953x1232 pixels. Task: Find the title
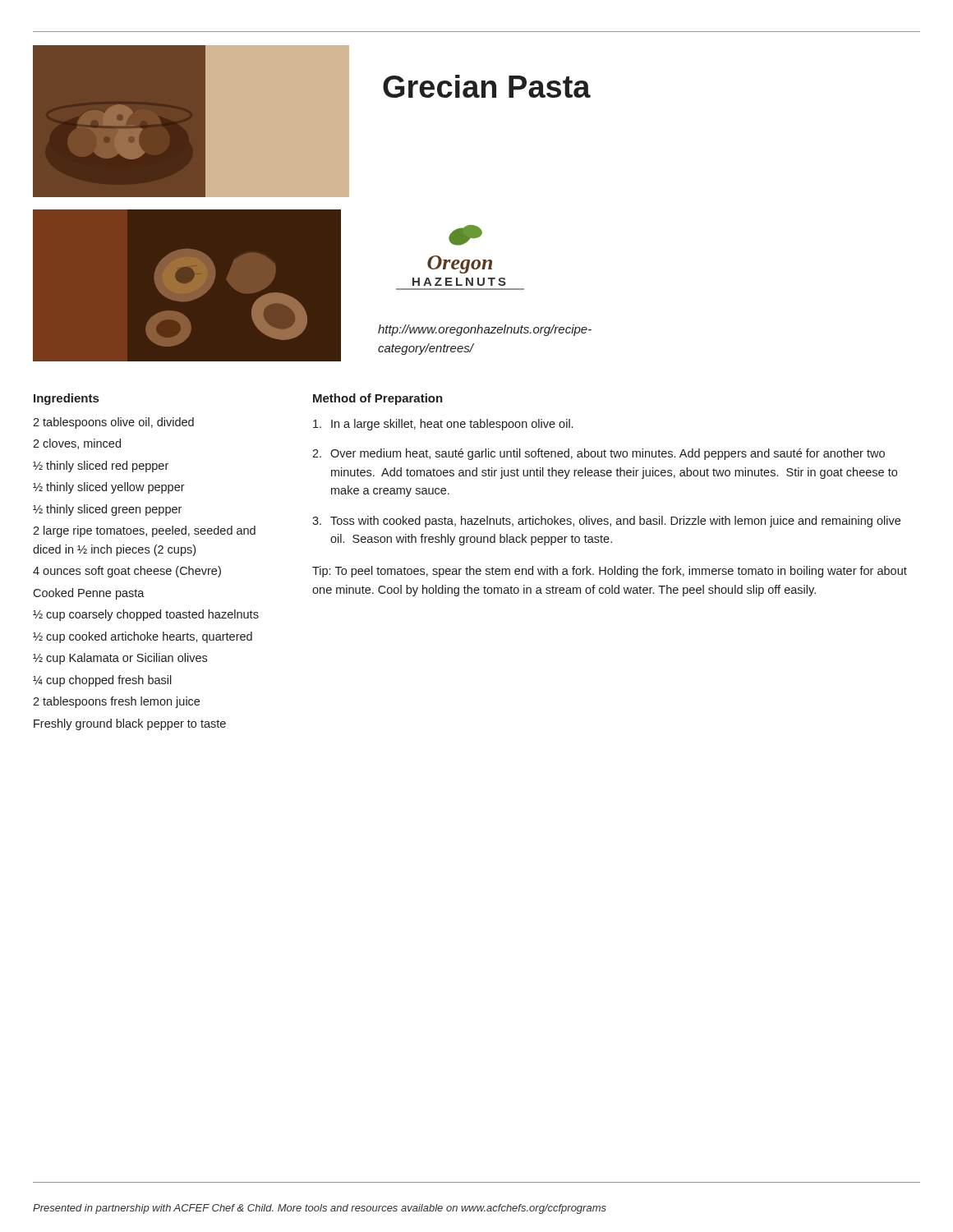486,87
